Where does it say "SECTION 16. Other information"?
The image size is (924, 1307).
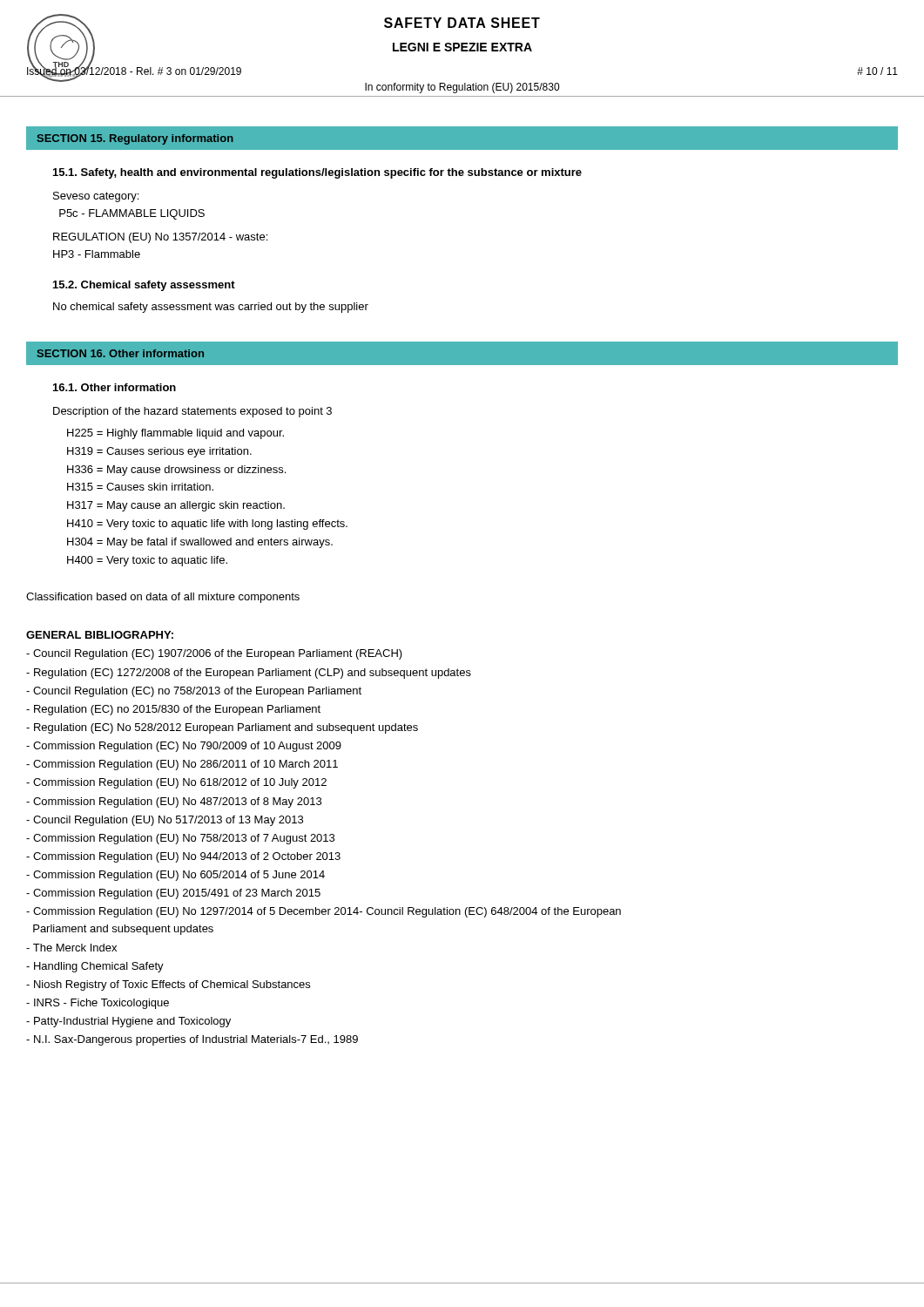pos(121,353)
